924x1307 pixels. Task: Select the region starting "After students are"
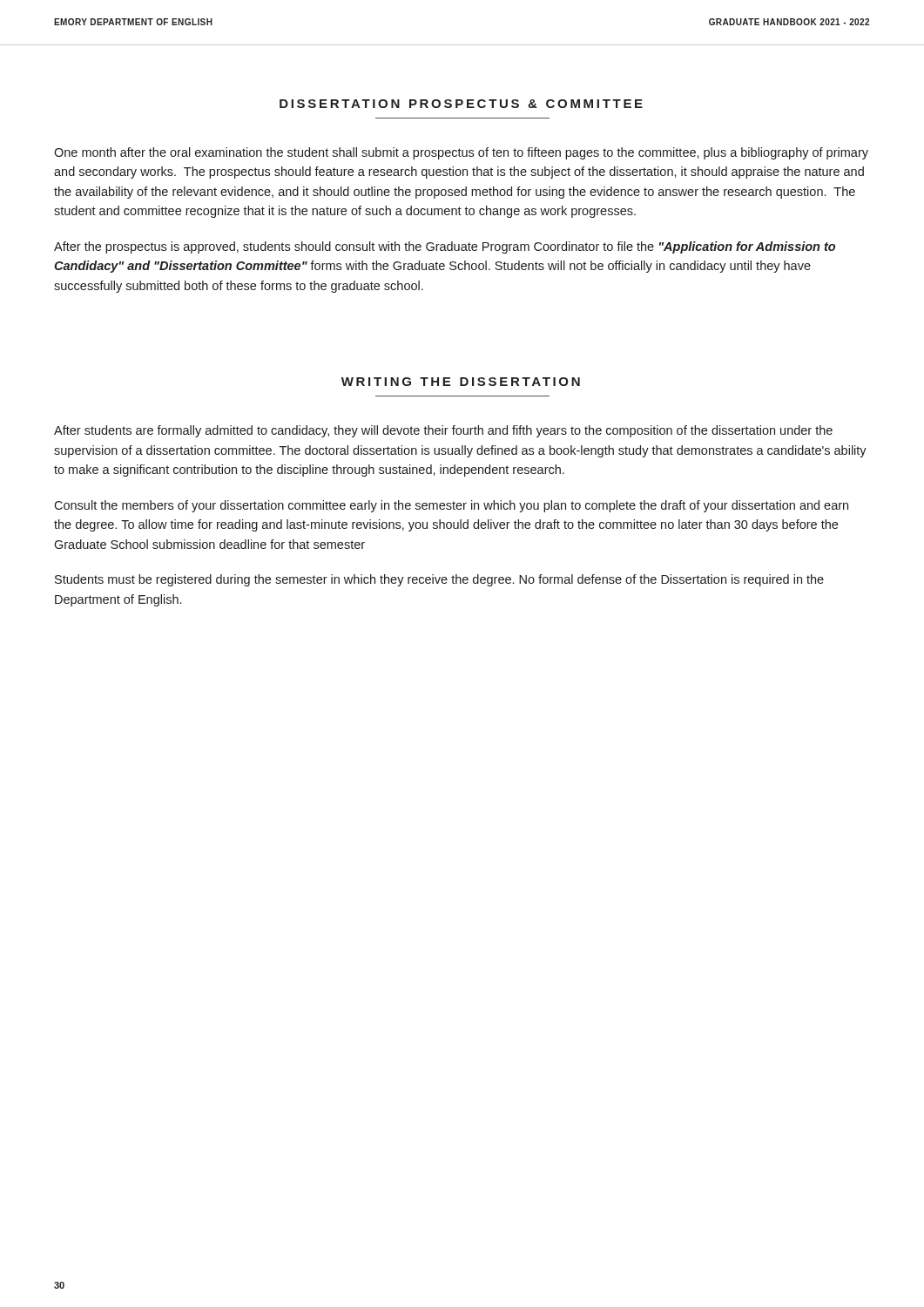coord(460,450)
